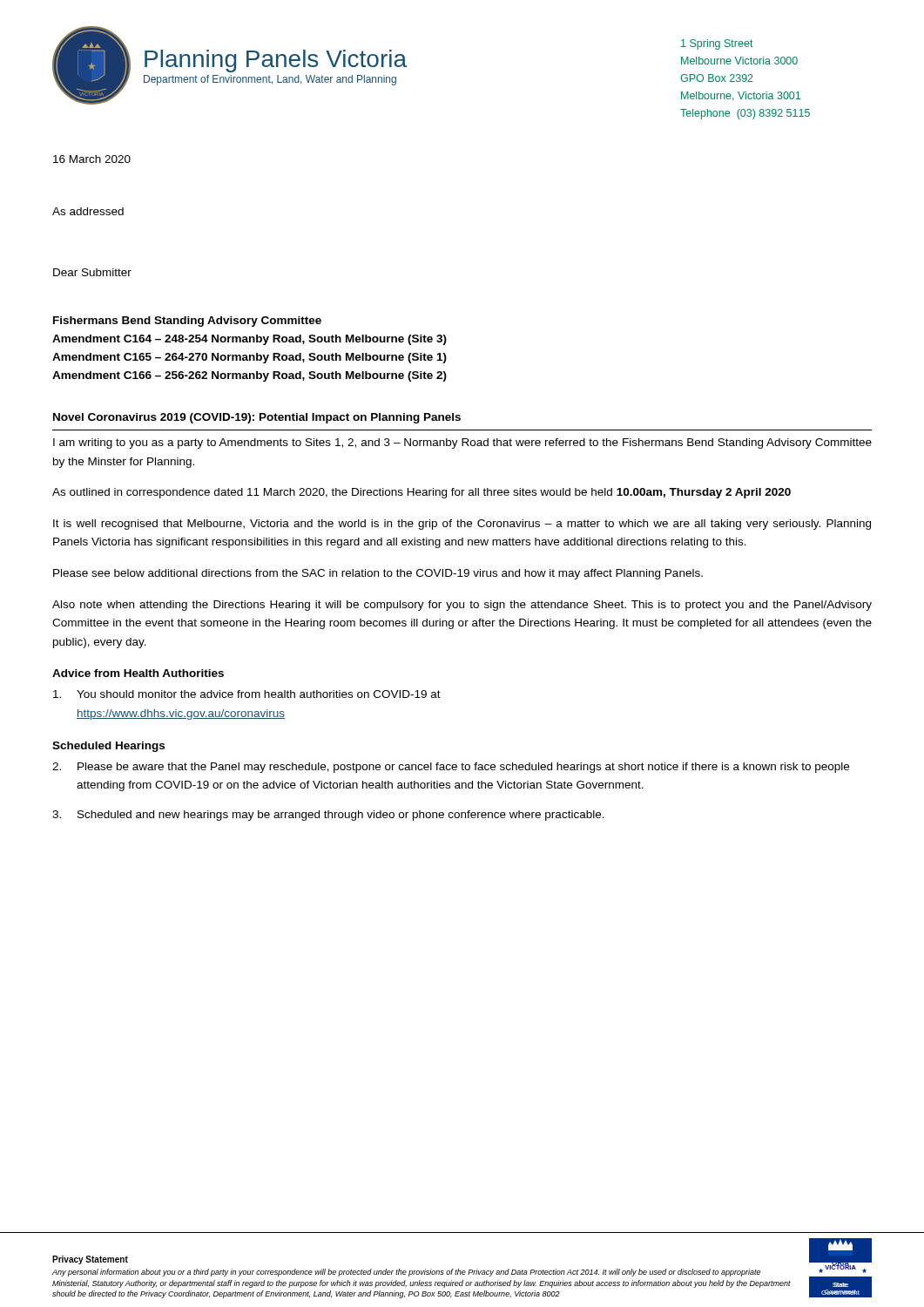
Task: Click where it says "Advice from Health Authorities"
Action: click(x=138, y=673)
